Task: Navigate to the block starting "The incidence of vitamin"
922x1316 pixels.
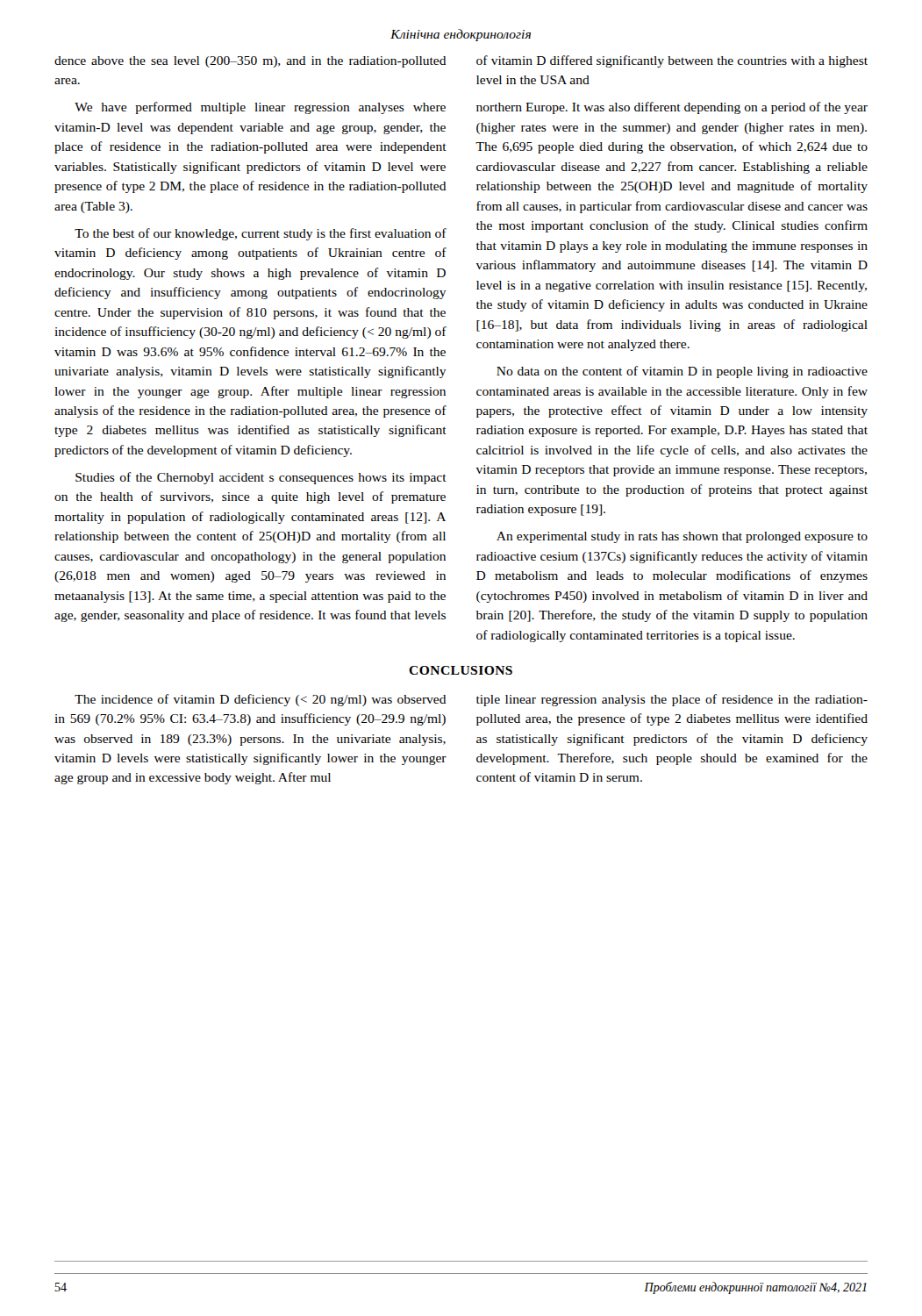Action: 257,699
